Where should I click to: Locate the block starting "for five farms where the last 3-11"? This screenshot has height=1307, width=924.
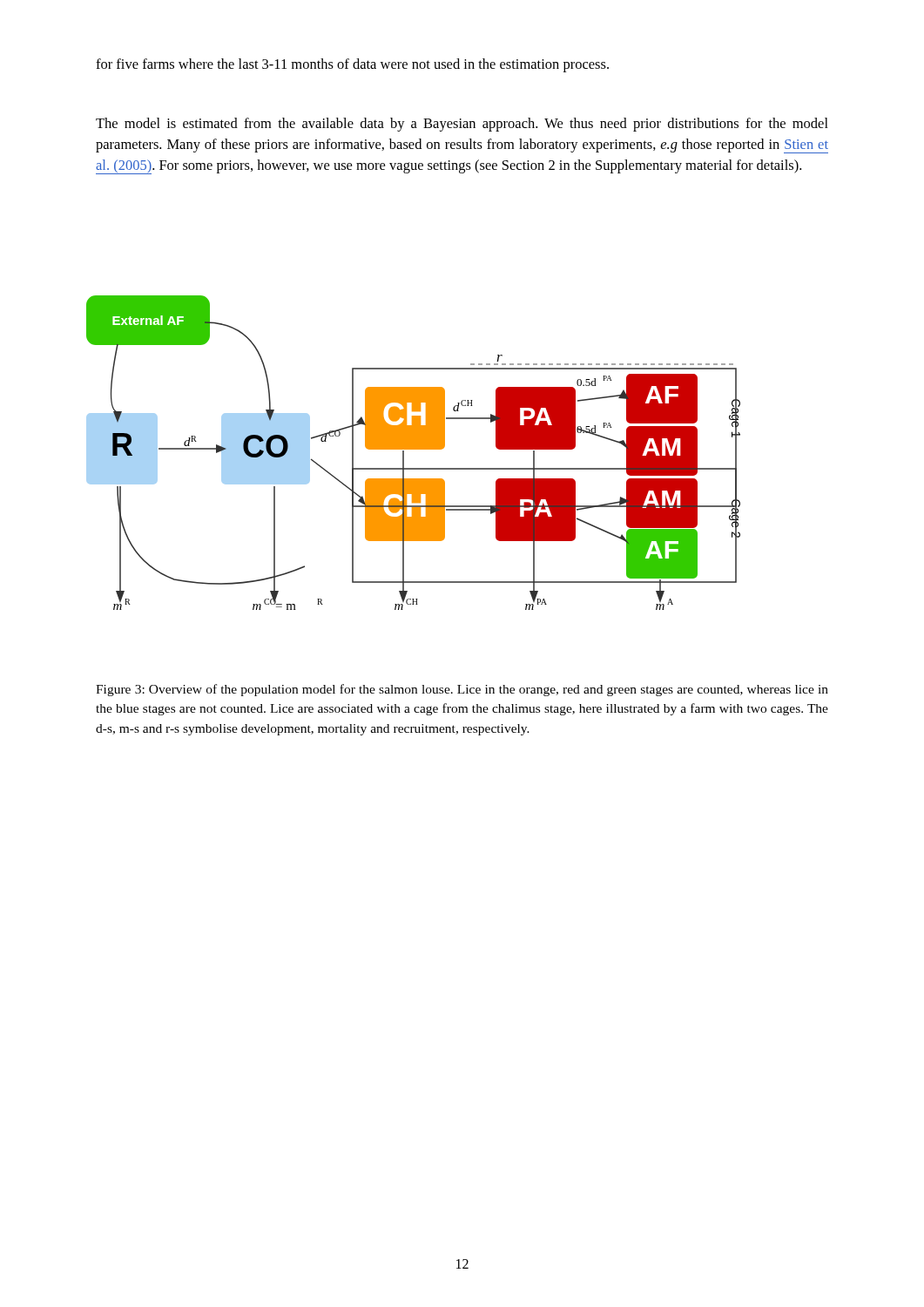[353, 64]
